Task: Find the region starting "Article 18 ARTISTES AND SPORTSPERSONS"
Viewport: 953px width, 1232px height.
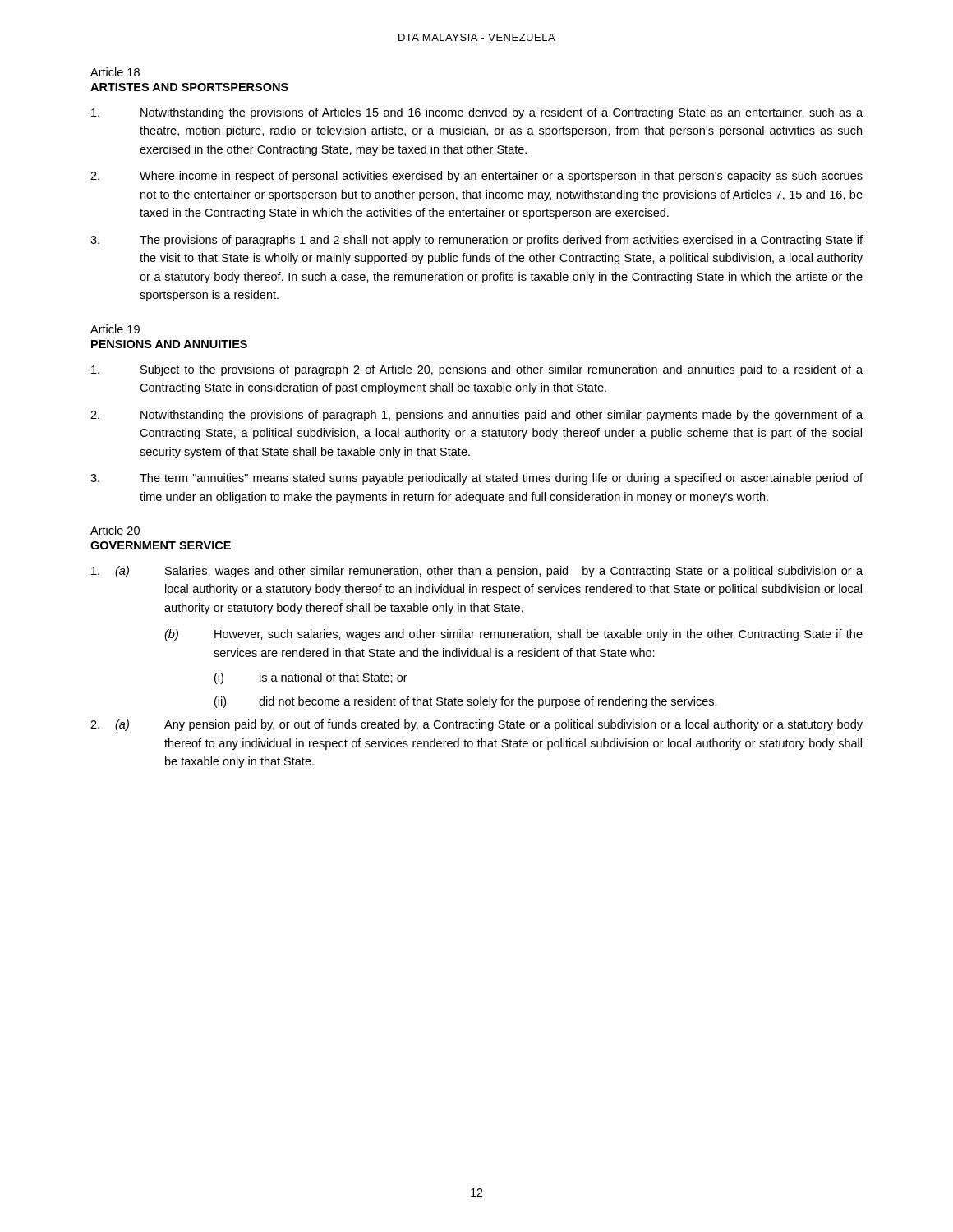Action: point(115,72)
